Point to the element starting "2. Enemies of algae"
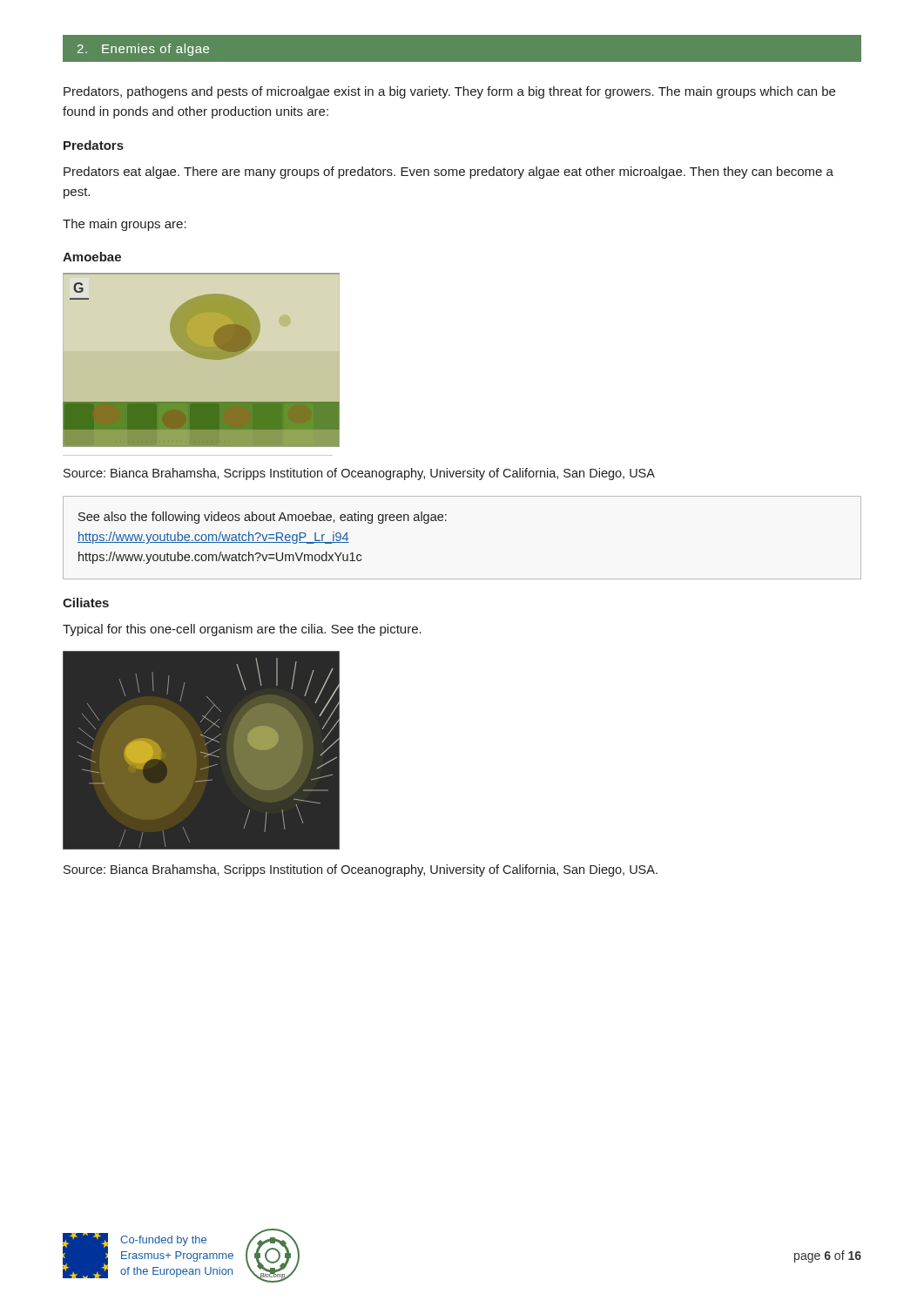Image resolution: width=924 pixels, height=1307 pixels. point(143,50)
